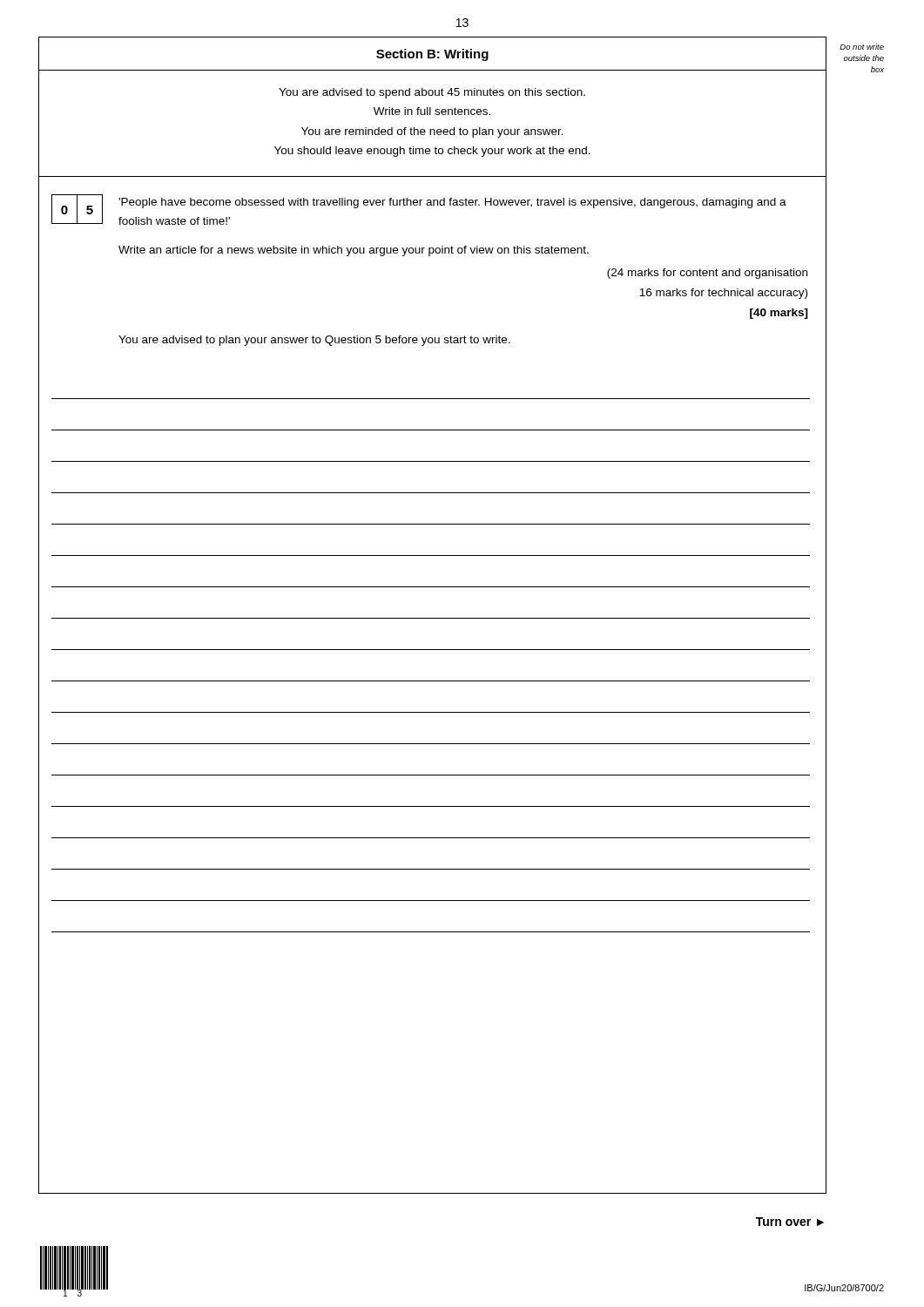
Task: Locate the element starting "Do not writeoutside thebox"
Action: coord(862,58)
